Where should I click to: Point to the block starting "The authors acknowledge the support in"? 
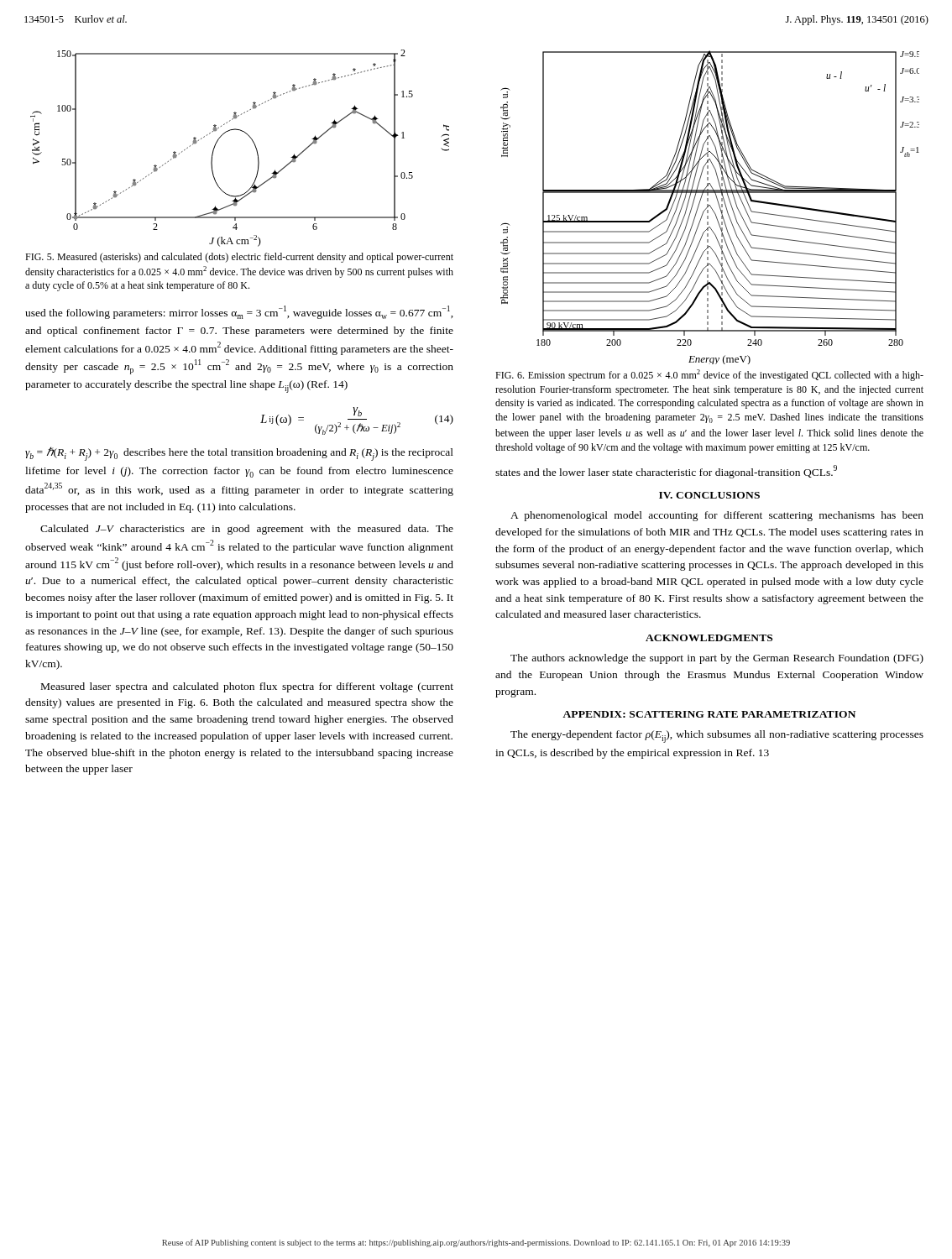pos(709,675)
